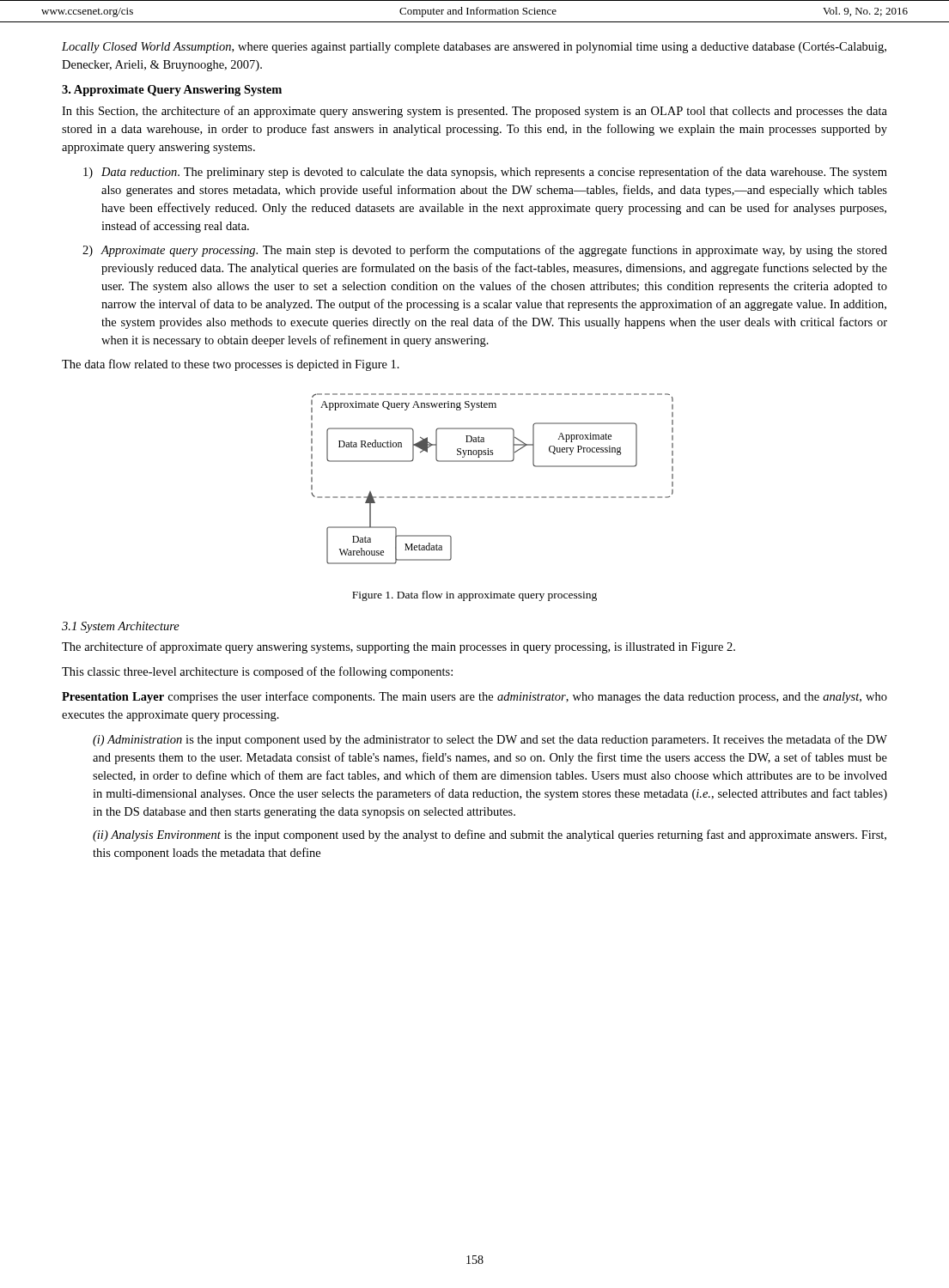Screen dimensions: 1288x949
Task: Point to the block beginning "(i) Administration is the input component"
Action: [x=490, y=776]
